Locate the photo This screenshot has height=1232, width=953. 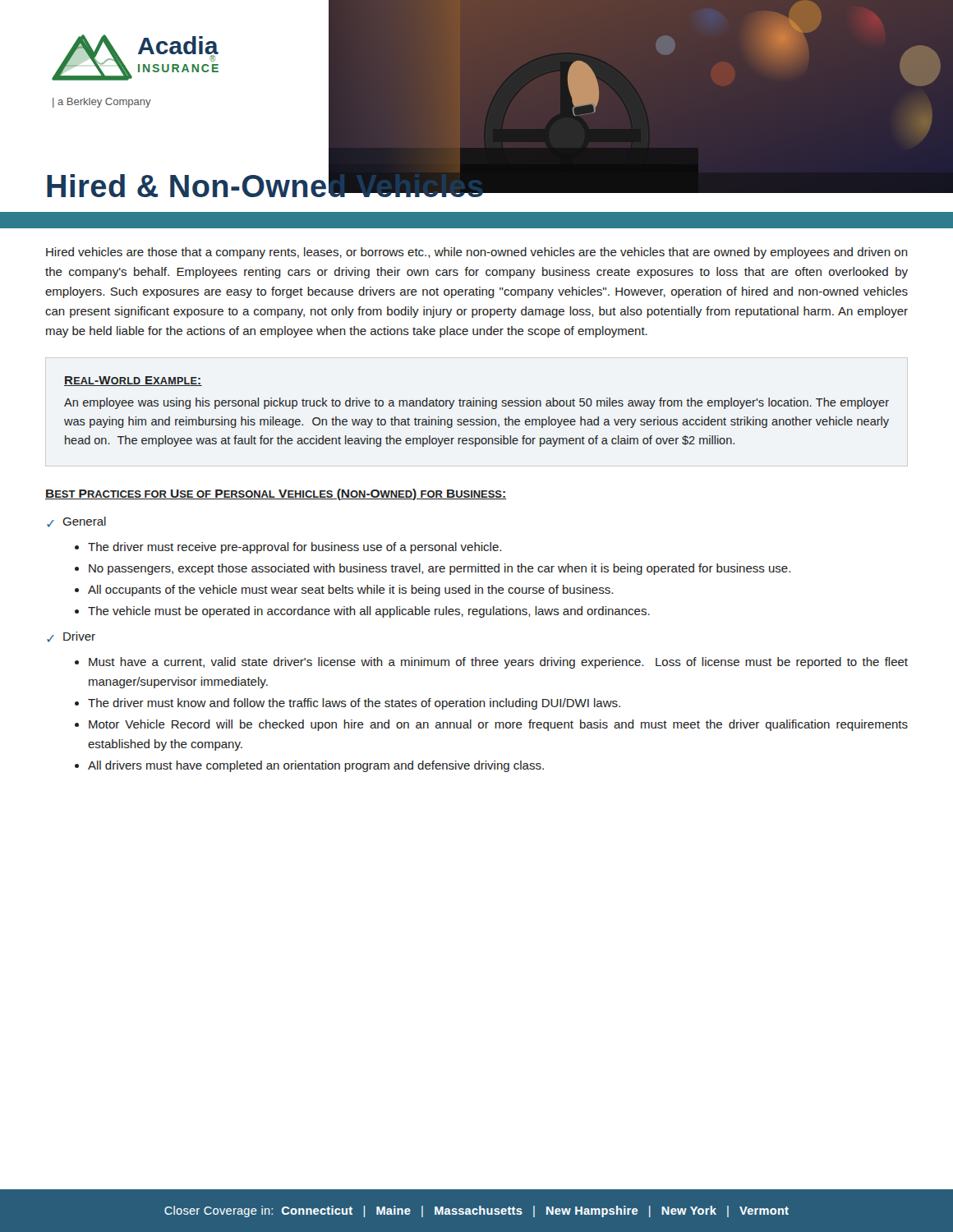pyautogui.click(x=641, y=97)
